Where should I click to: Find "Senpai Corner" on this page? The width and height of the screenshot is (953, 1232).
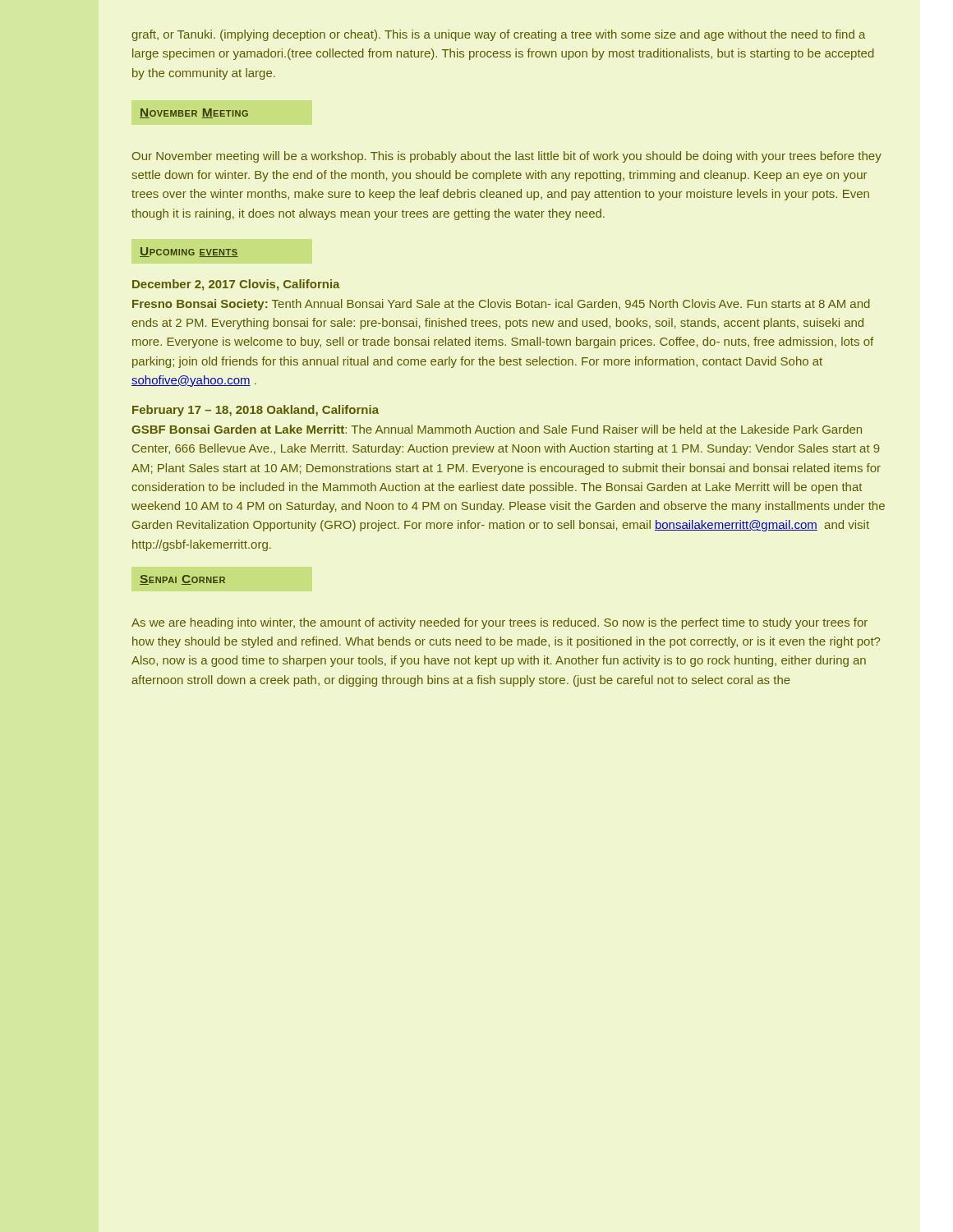click(x=183, y=578)
